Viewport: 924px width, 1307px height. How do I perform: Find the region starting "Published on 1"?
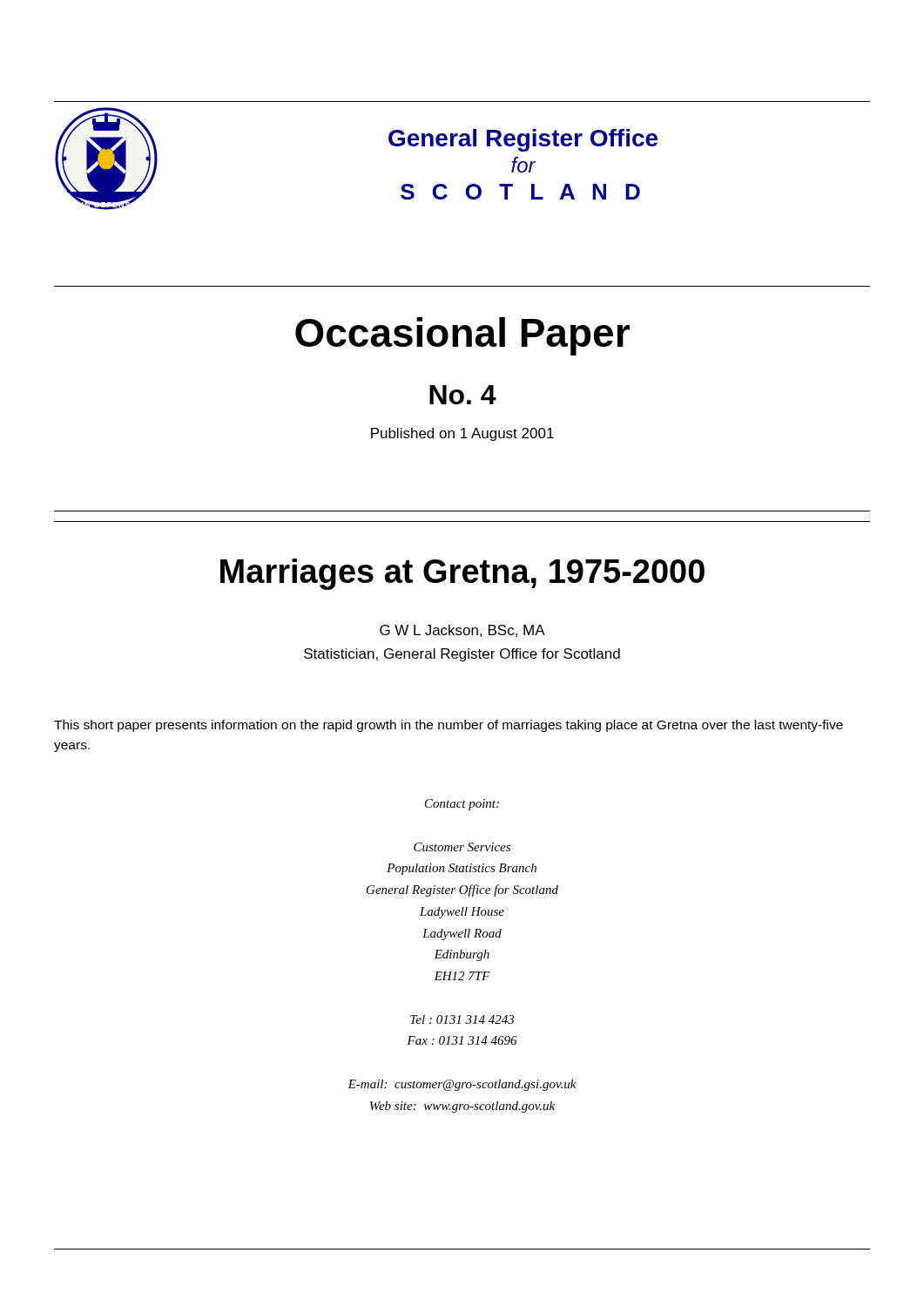462,433
